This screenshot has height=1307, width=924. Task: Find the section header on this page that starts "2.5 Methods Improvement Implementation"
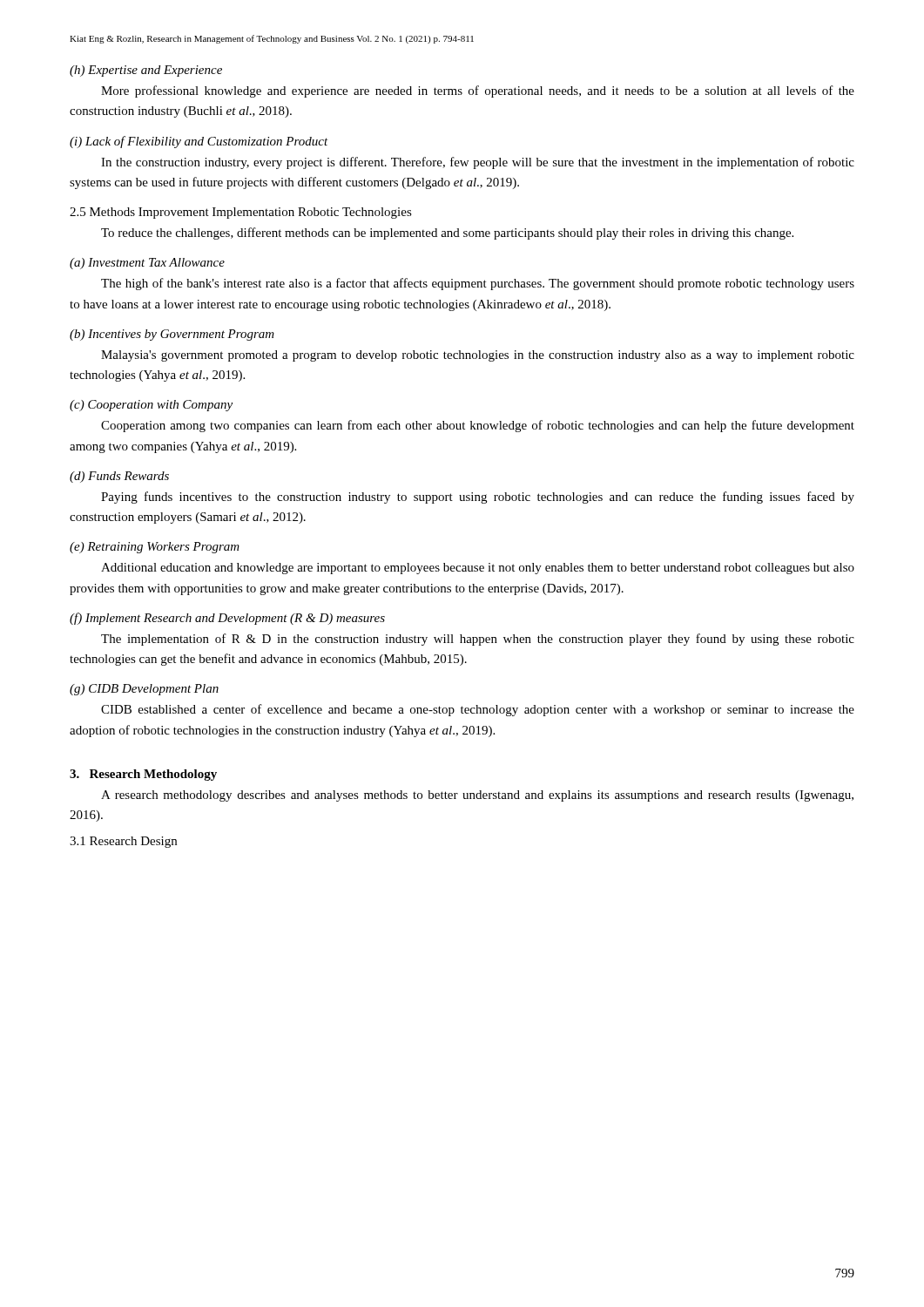pyautogui.click(x=241, y=212)
